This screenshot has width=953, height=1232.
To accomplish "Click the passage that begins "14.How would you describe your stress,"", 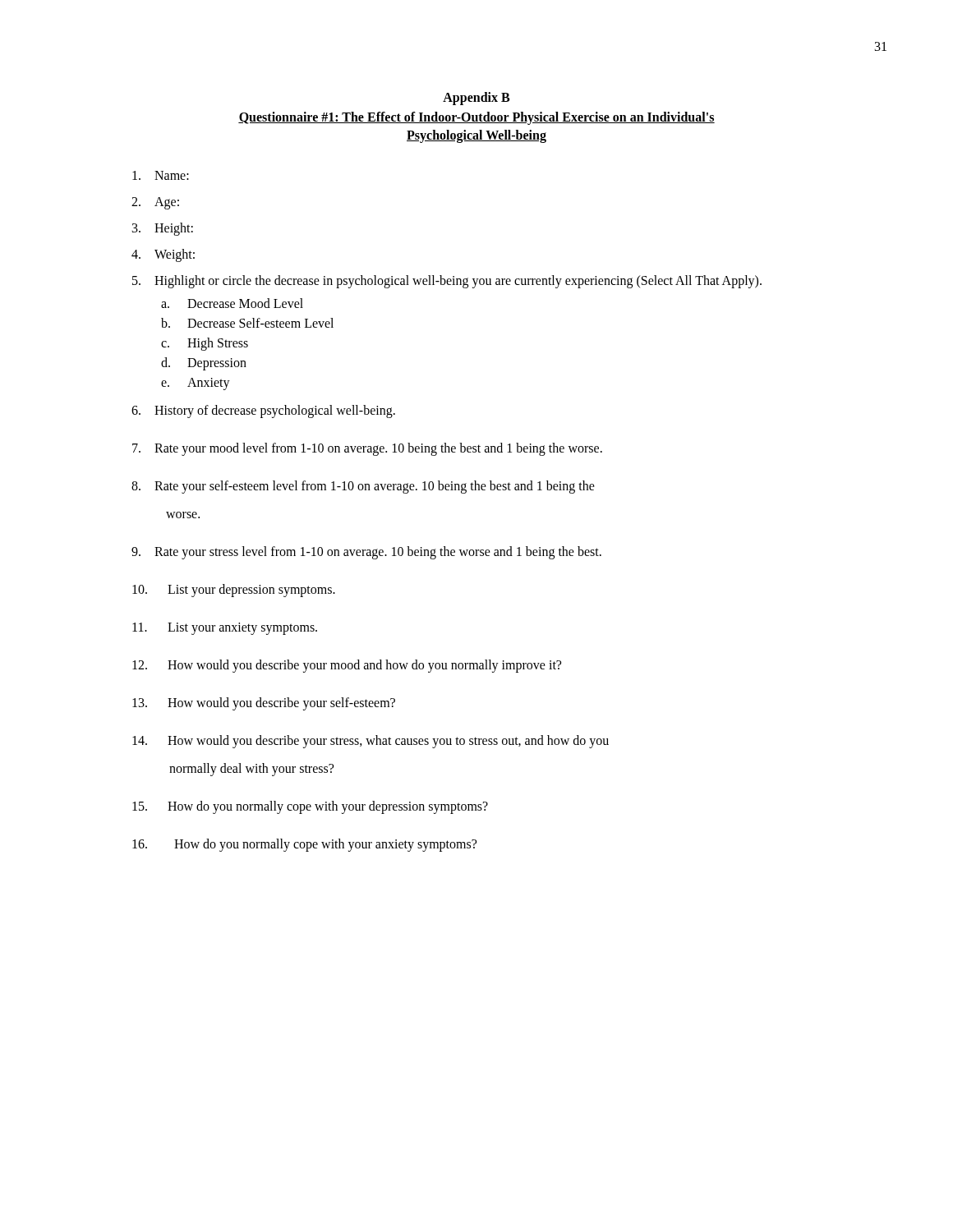I will tap(370, 741).
